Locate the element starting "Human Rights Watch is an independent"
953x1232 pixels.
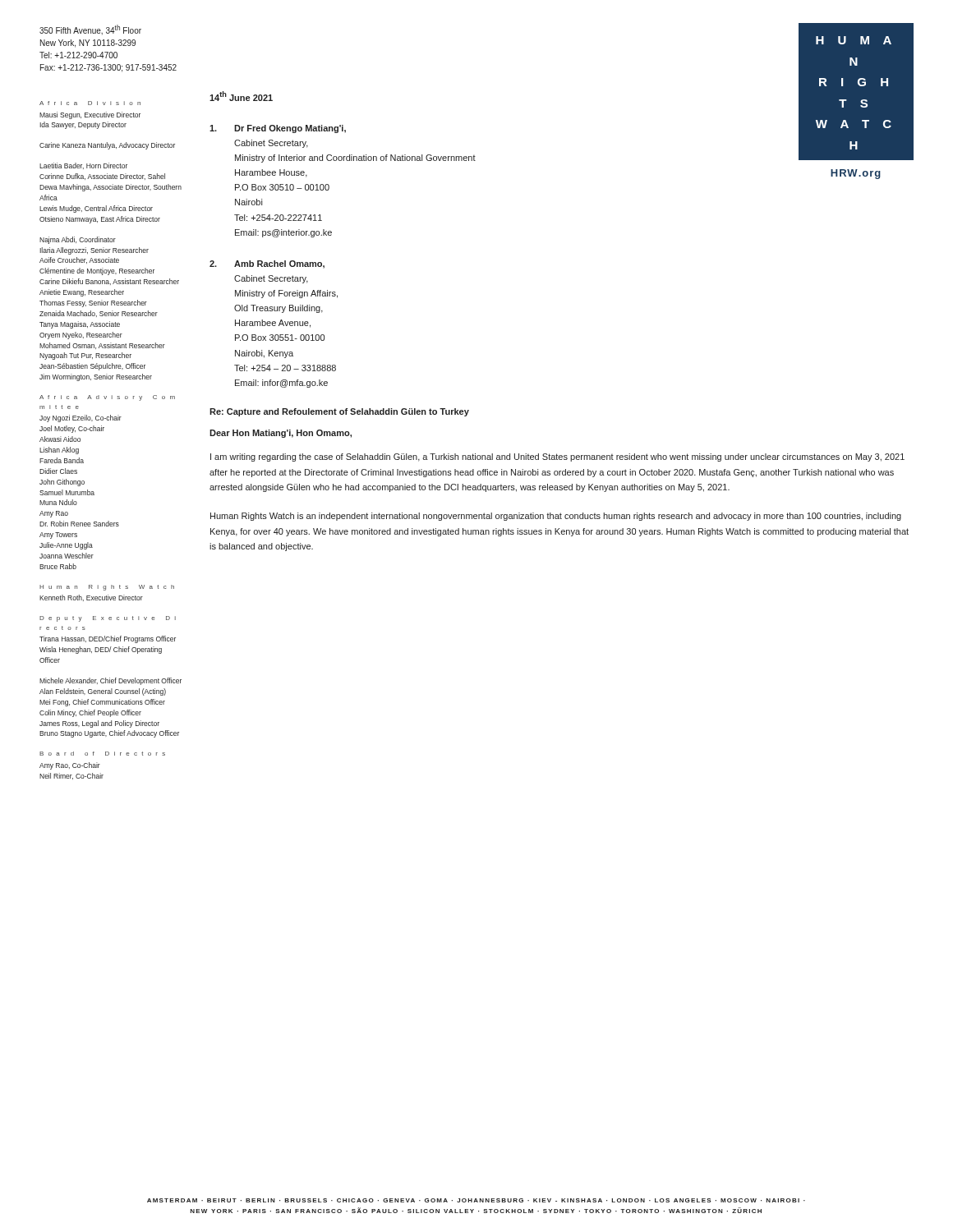point(559,531)
